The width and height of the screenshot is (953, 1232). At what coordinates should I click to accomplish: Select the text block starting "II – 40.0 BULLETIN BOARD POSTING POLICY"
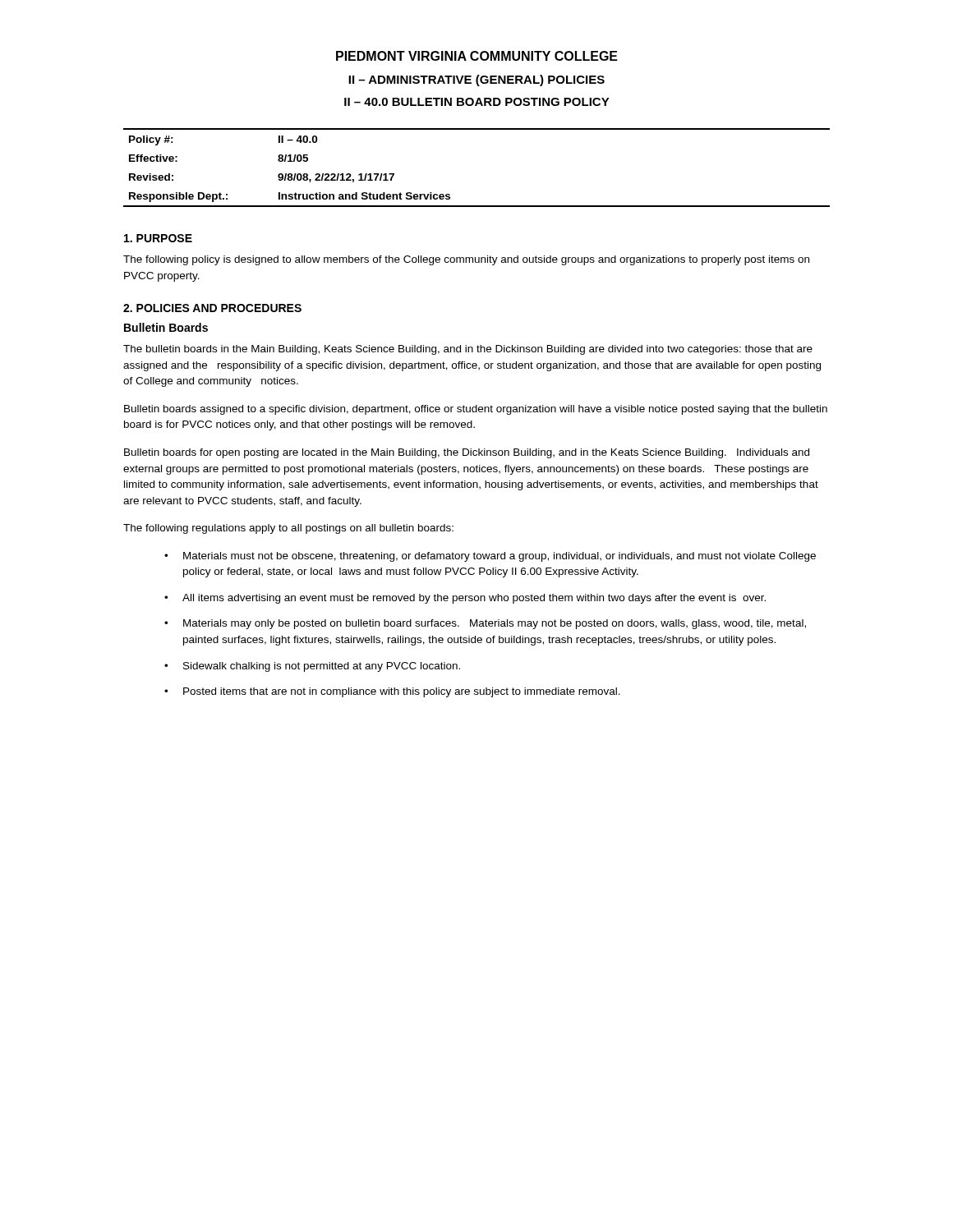[x=476, y=101]
